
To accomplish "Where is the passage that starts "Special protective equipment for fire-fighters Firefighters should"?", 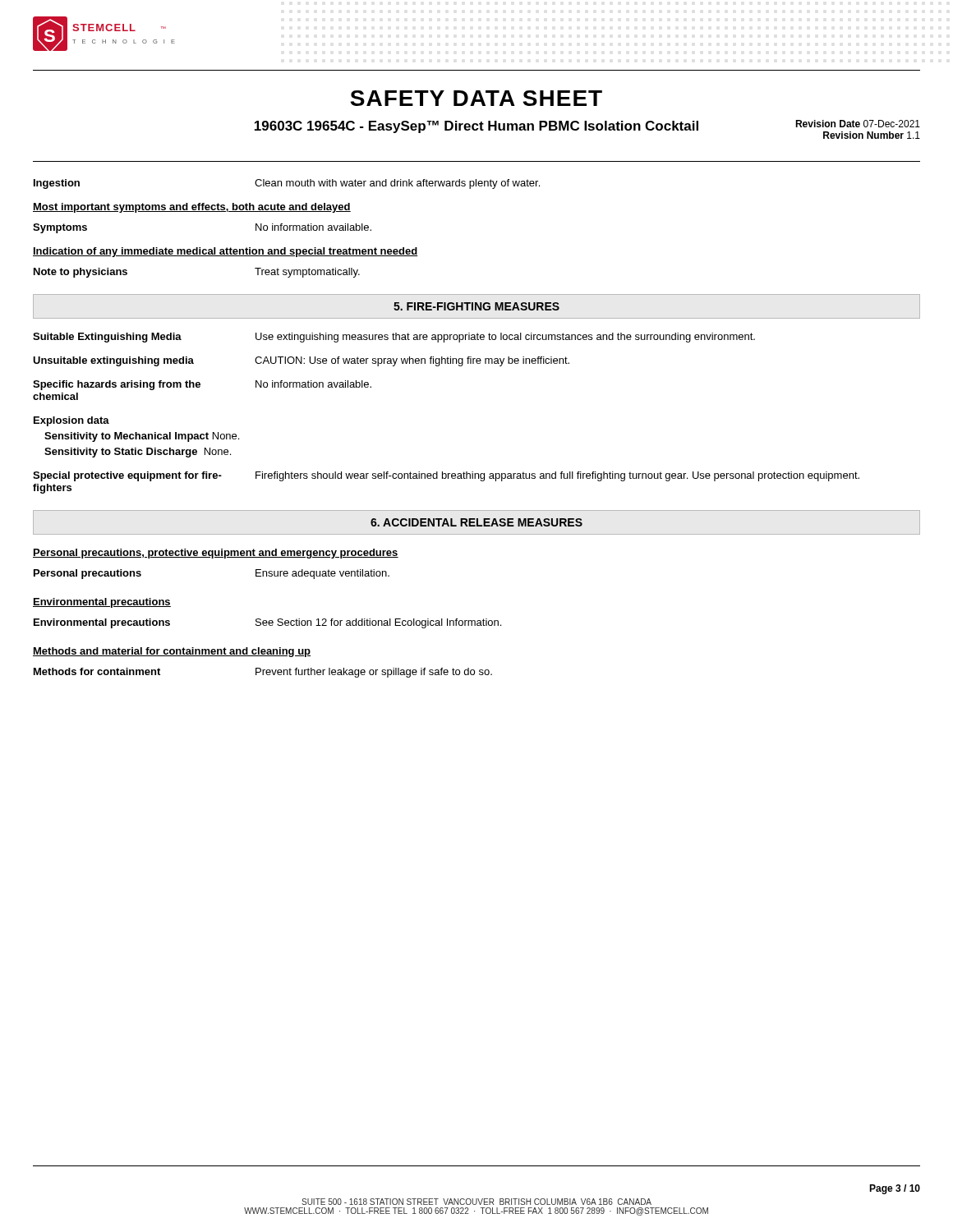I will [476, 481].
